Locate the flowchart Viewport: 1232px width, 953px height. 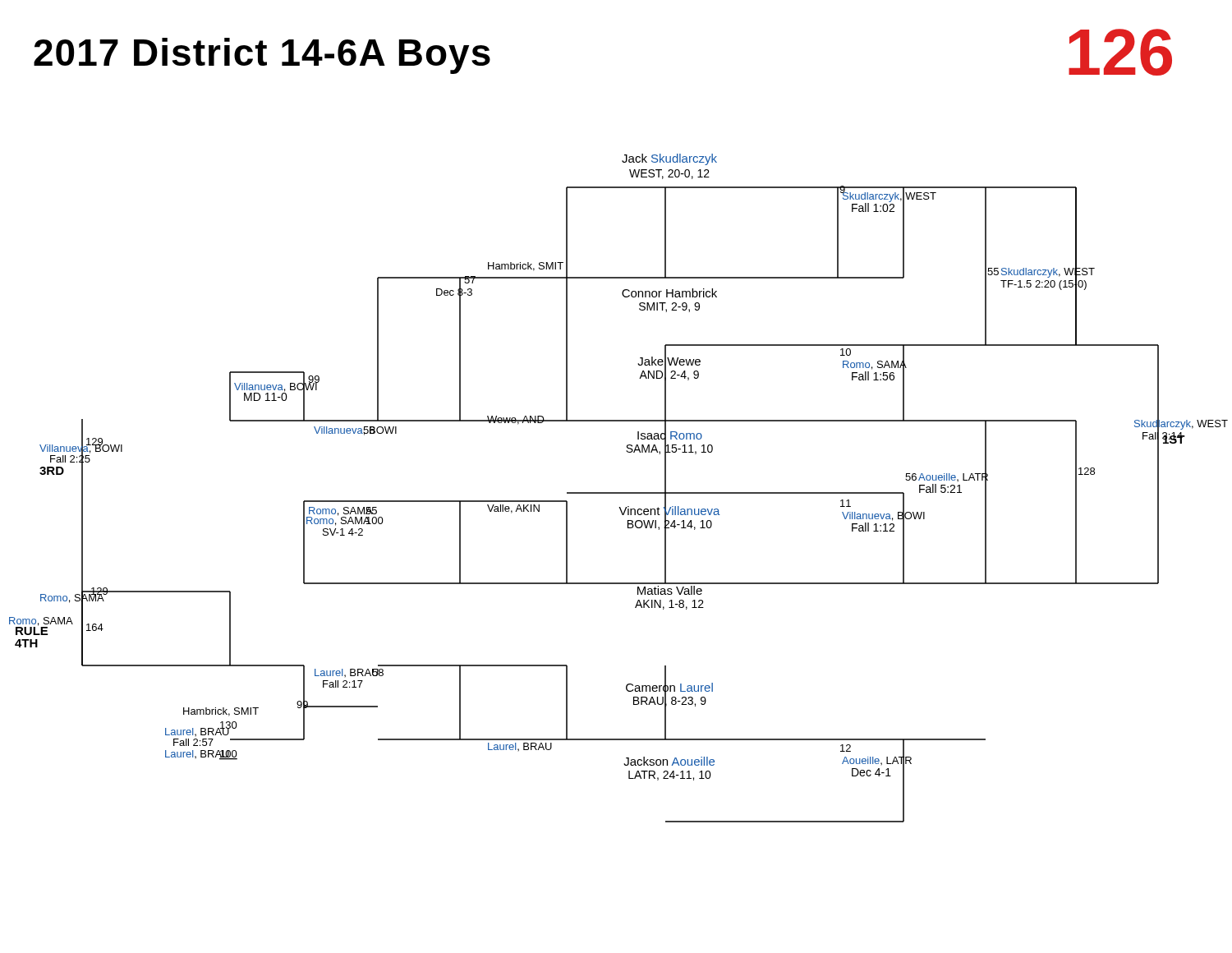[x=616, y=501]
